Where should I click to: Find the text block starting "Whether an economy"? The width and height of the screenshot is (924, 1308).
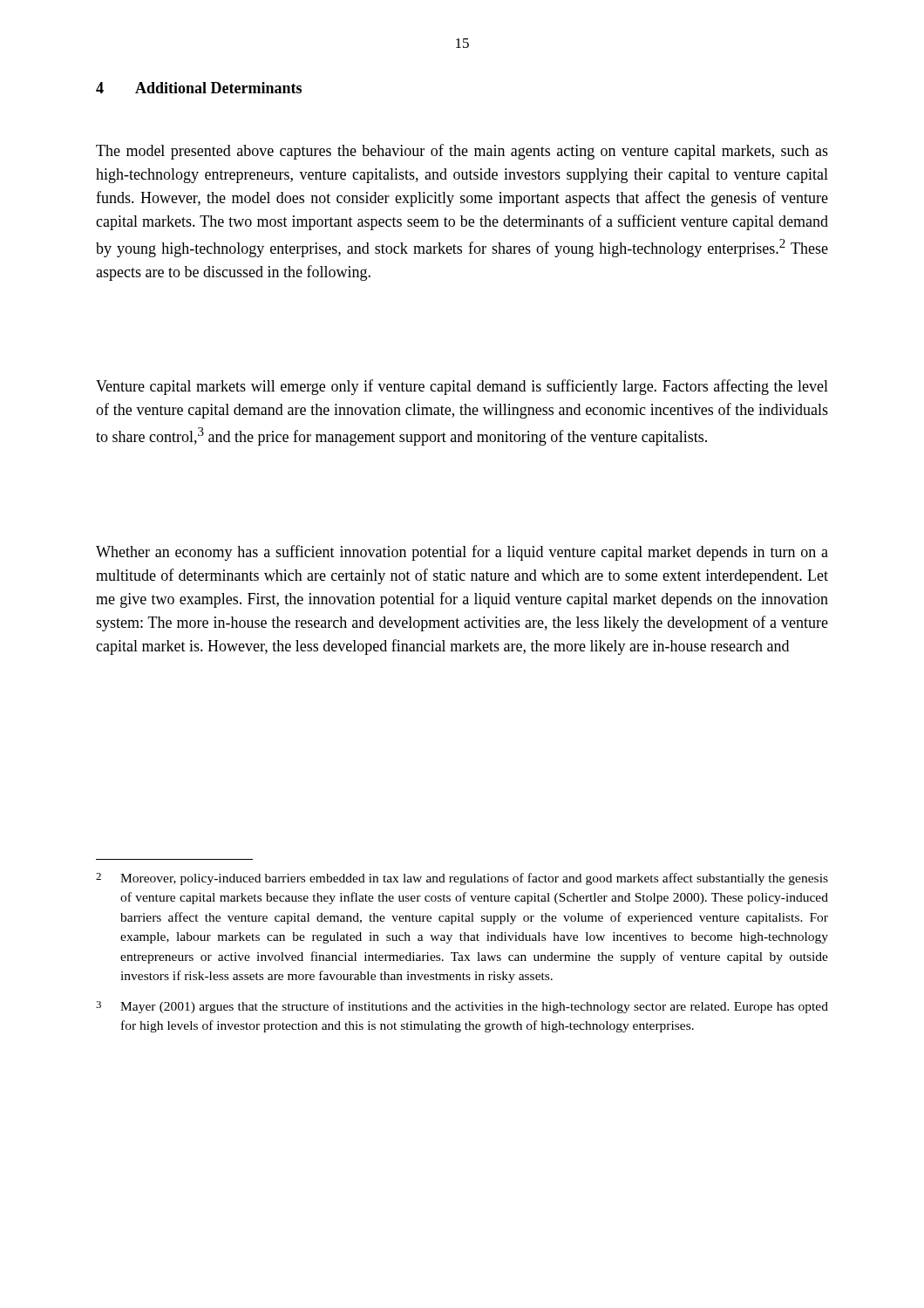462,599
